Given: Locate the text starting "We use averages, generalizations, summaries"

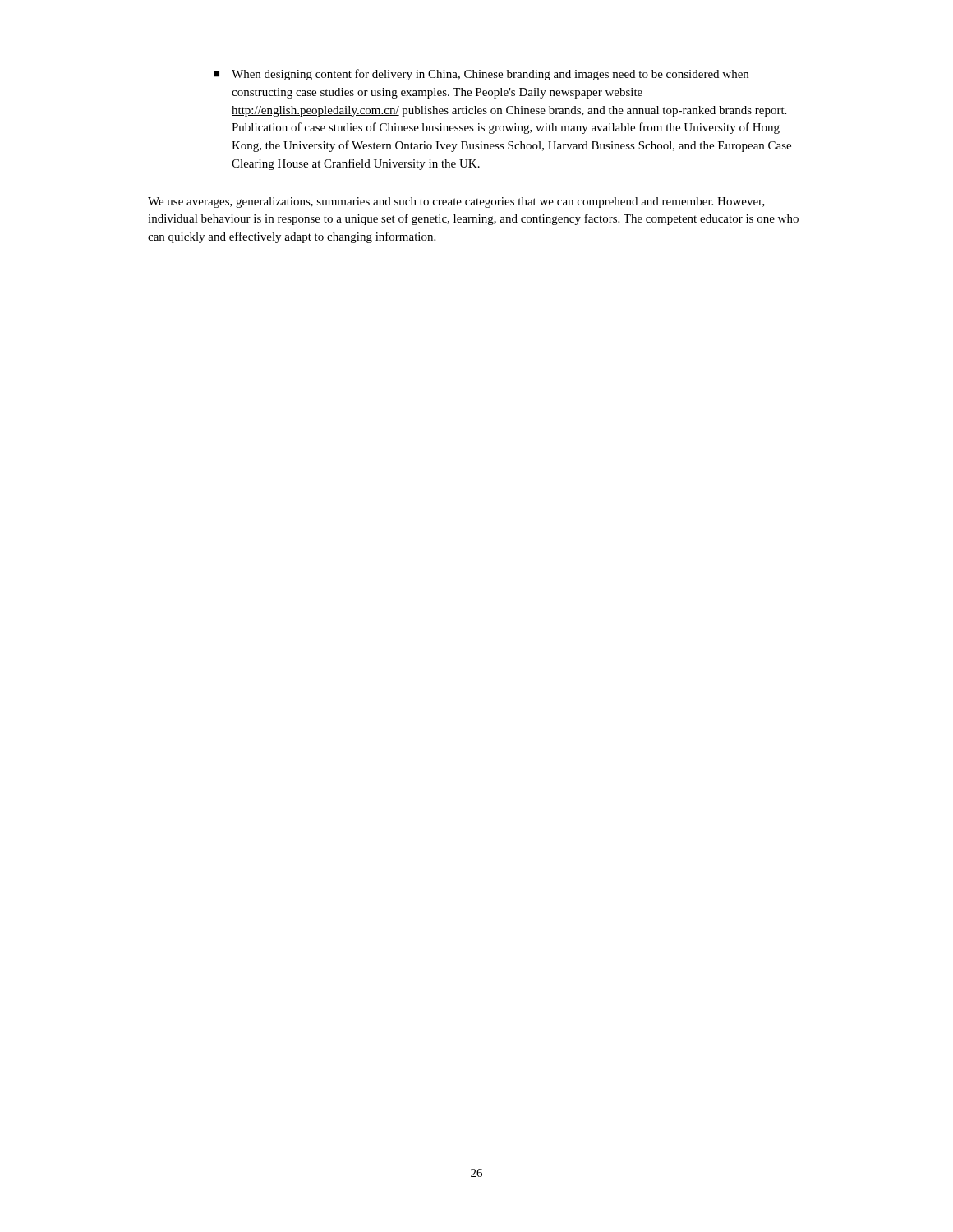Looking at the screenshot, I should (473, 219).
